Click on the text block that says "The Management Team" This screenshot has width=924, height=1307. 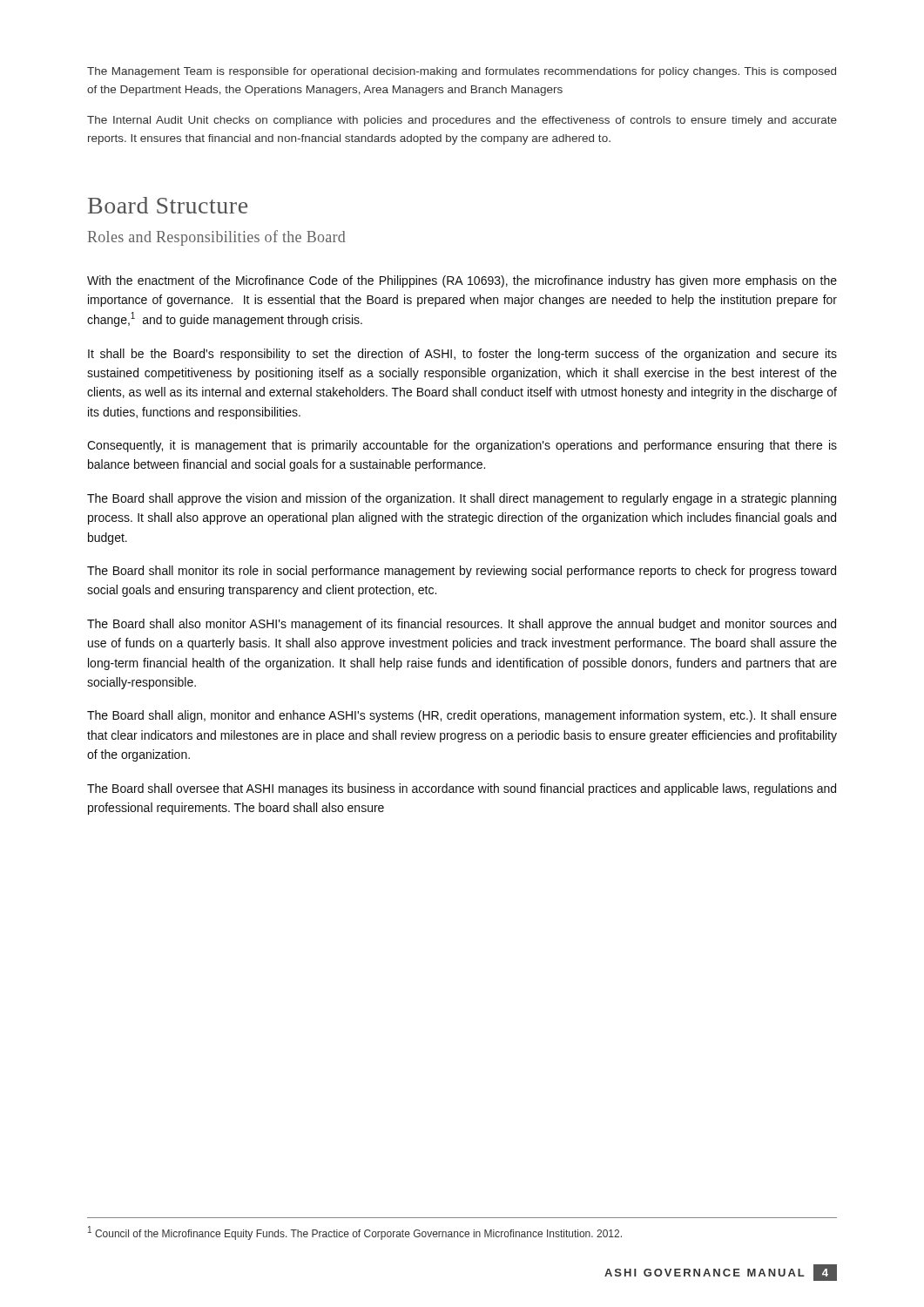[x=462, y=80]
